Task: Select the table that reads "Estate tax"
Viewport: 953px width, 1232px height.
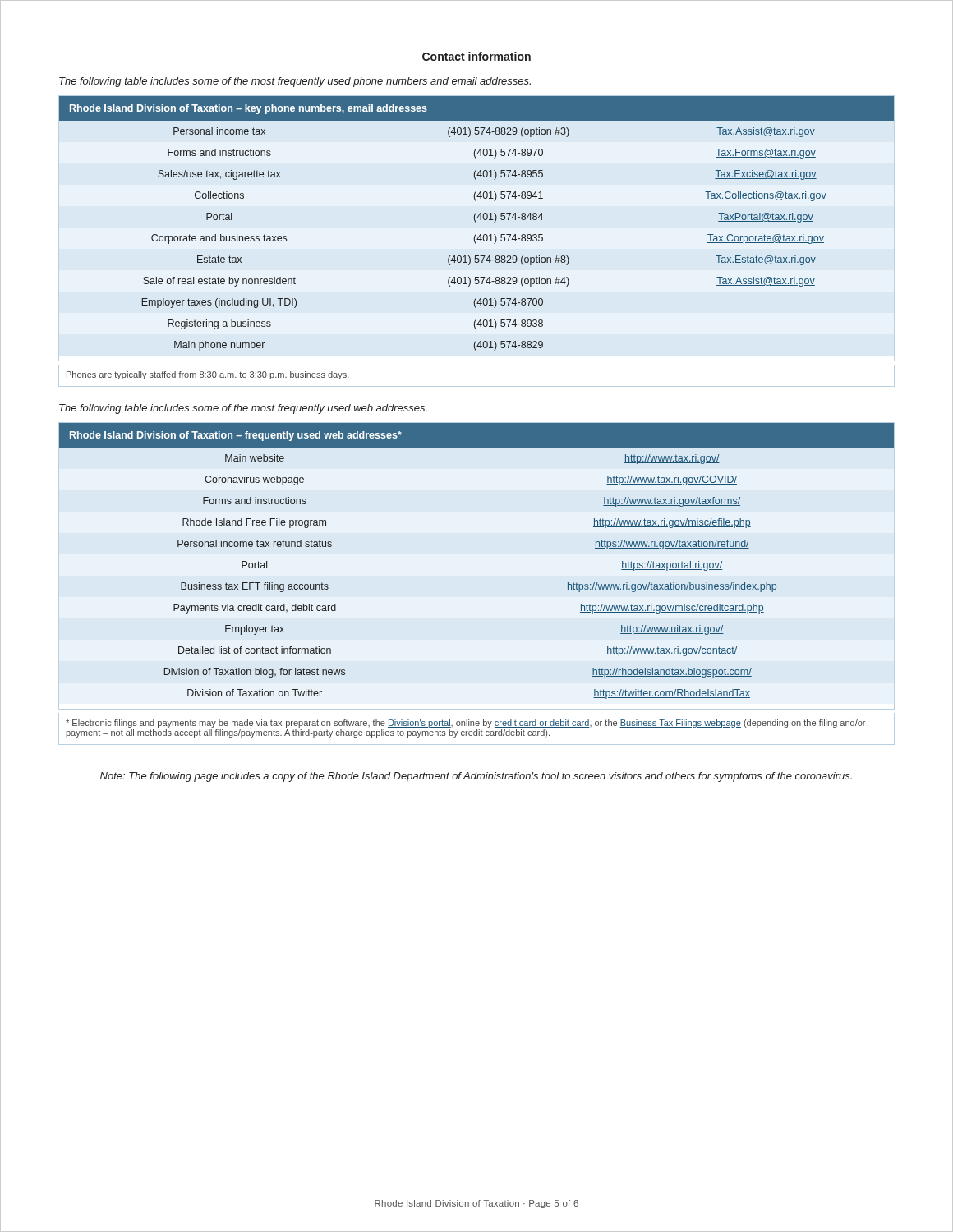Action: (x=476, y=241)
